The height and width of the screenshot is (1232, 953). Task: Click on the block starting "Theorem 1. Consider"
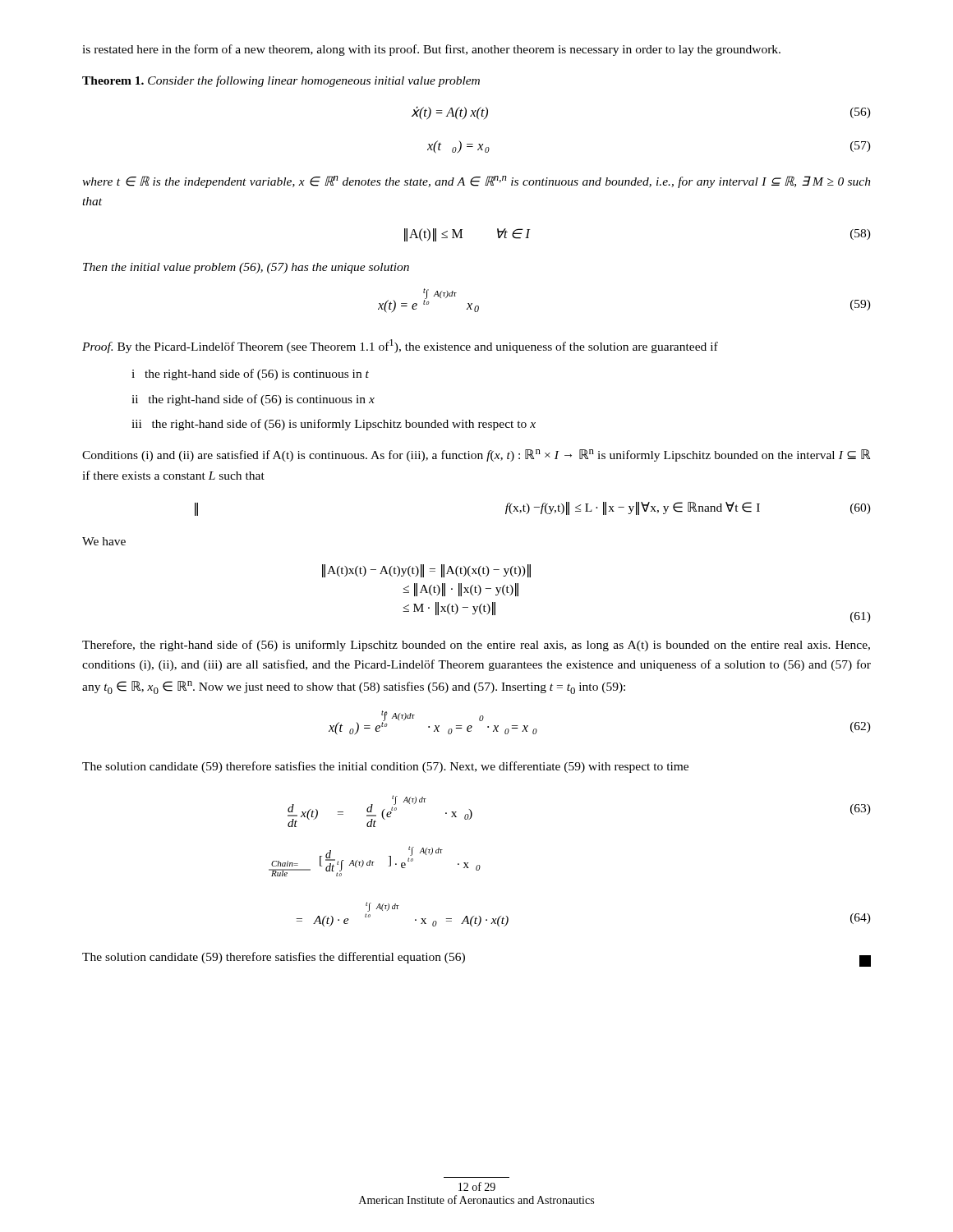281,80
